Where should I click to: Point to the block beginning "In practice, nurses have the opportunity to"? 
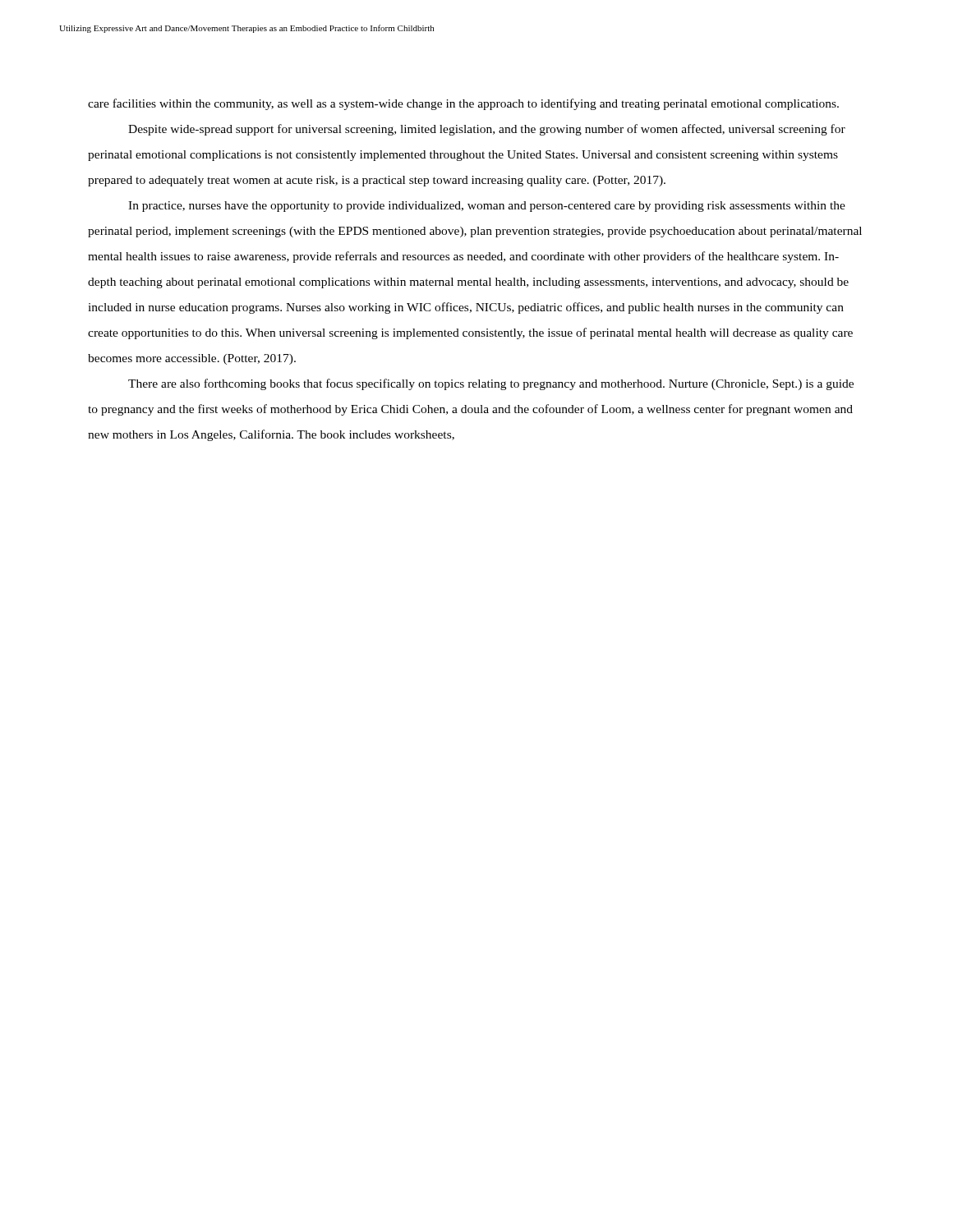pos(475,281)
